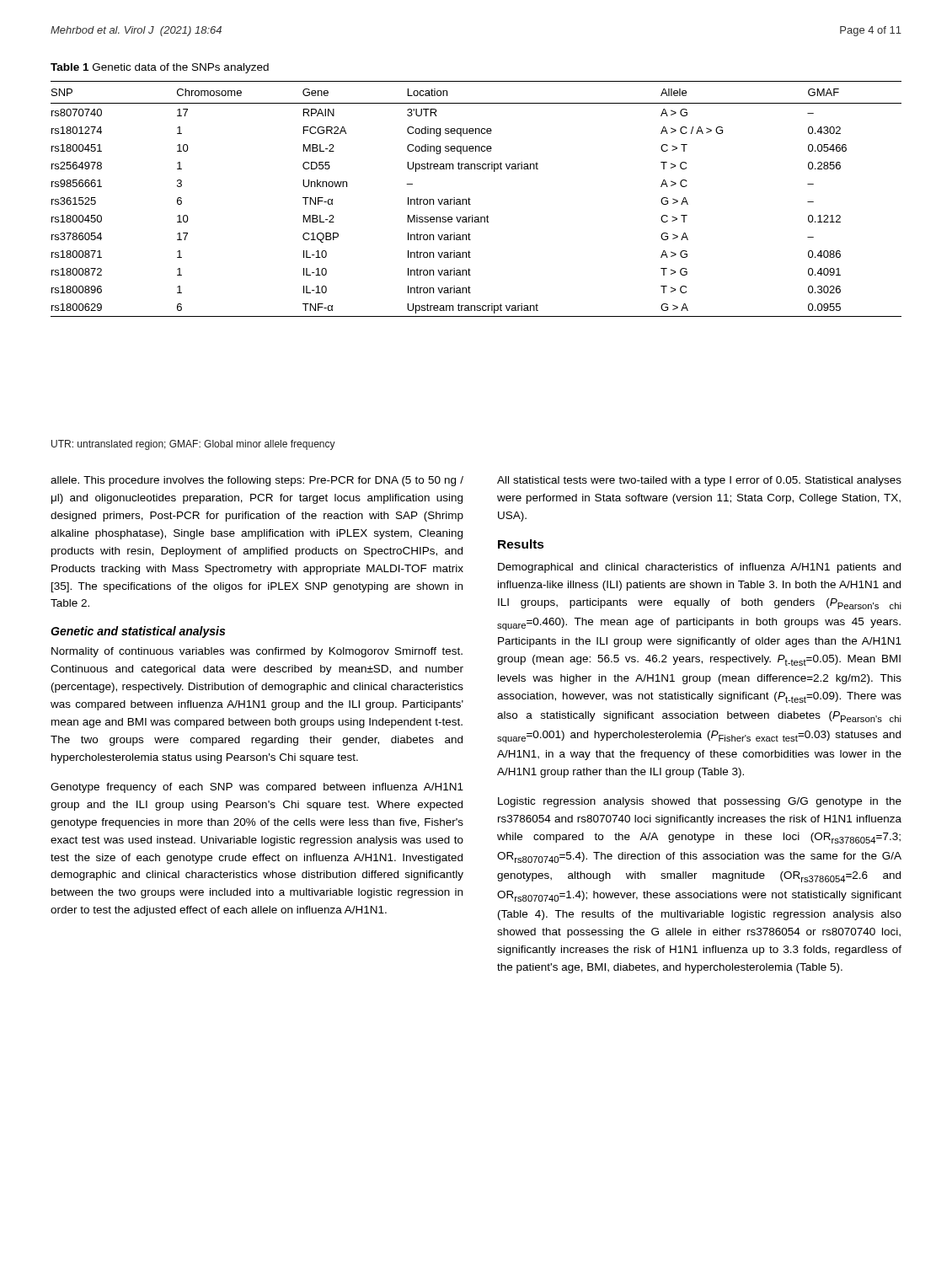Find the text block that reads "All statistical tests were two-tailed with a type"
Viewport: 952px width, 1264px height.
coord(699,498)
